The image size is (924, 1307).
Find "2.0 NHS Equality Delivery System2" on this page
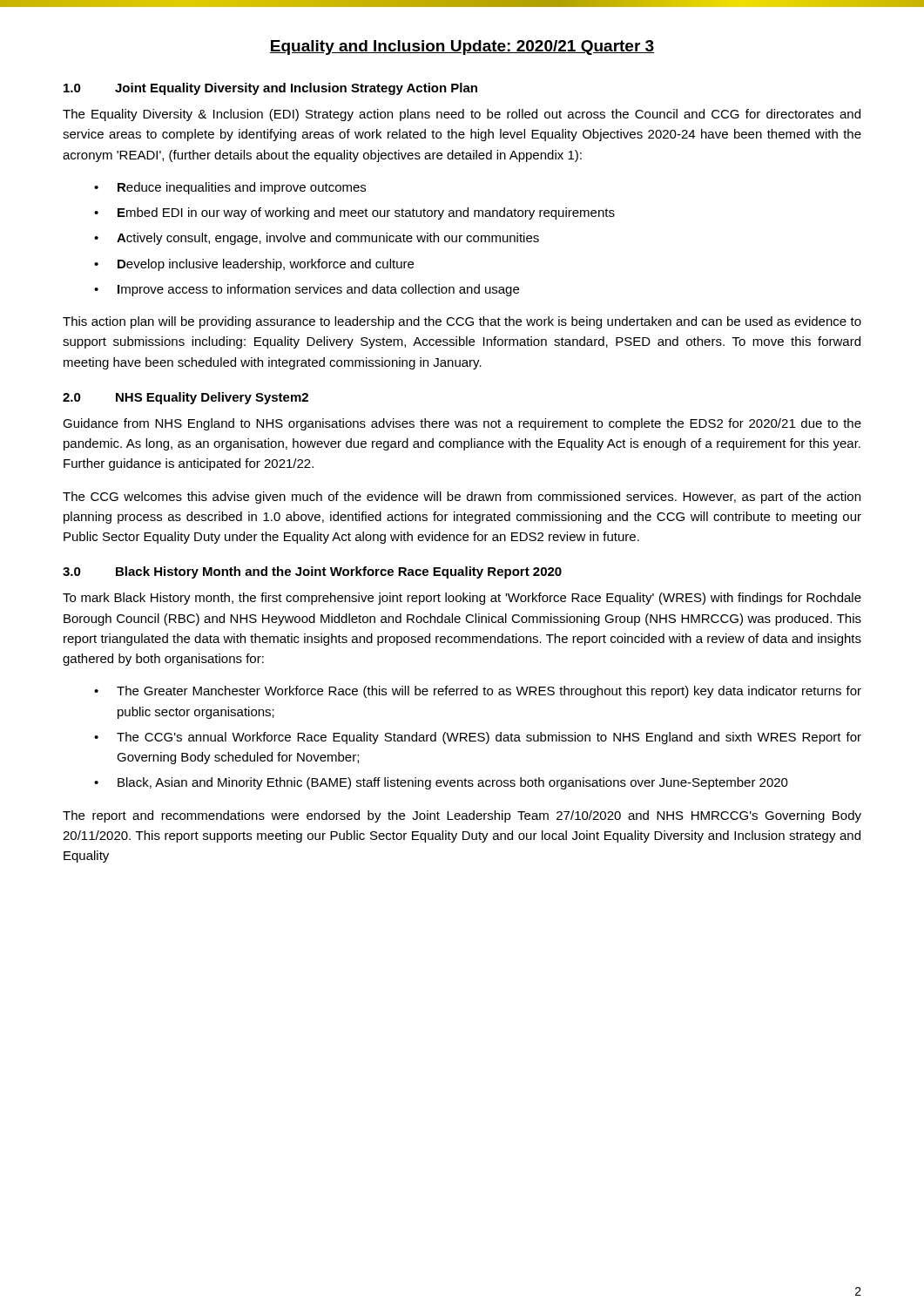[x=186, y=397]
